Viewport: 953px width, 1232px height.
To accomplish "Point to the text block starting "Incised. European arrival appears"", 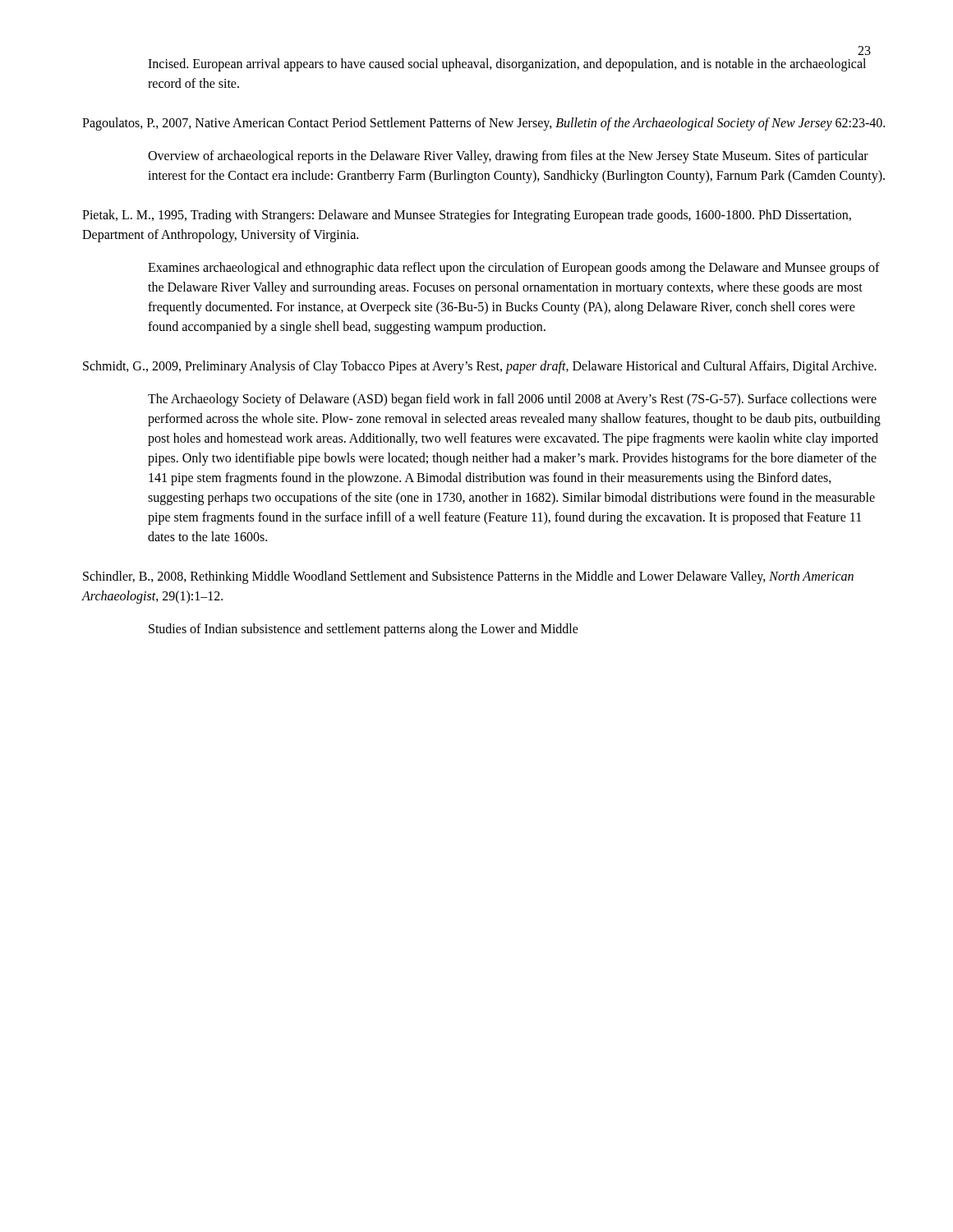I will 518,74.
